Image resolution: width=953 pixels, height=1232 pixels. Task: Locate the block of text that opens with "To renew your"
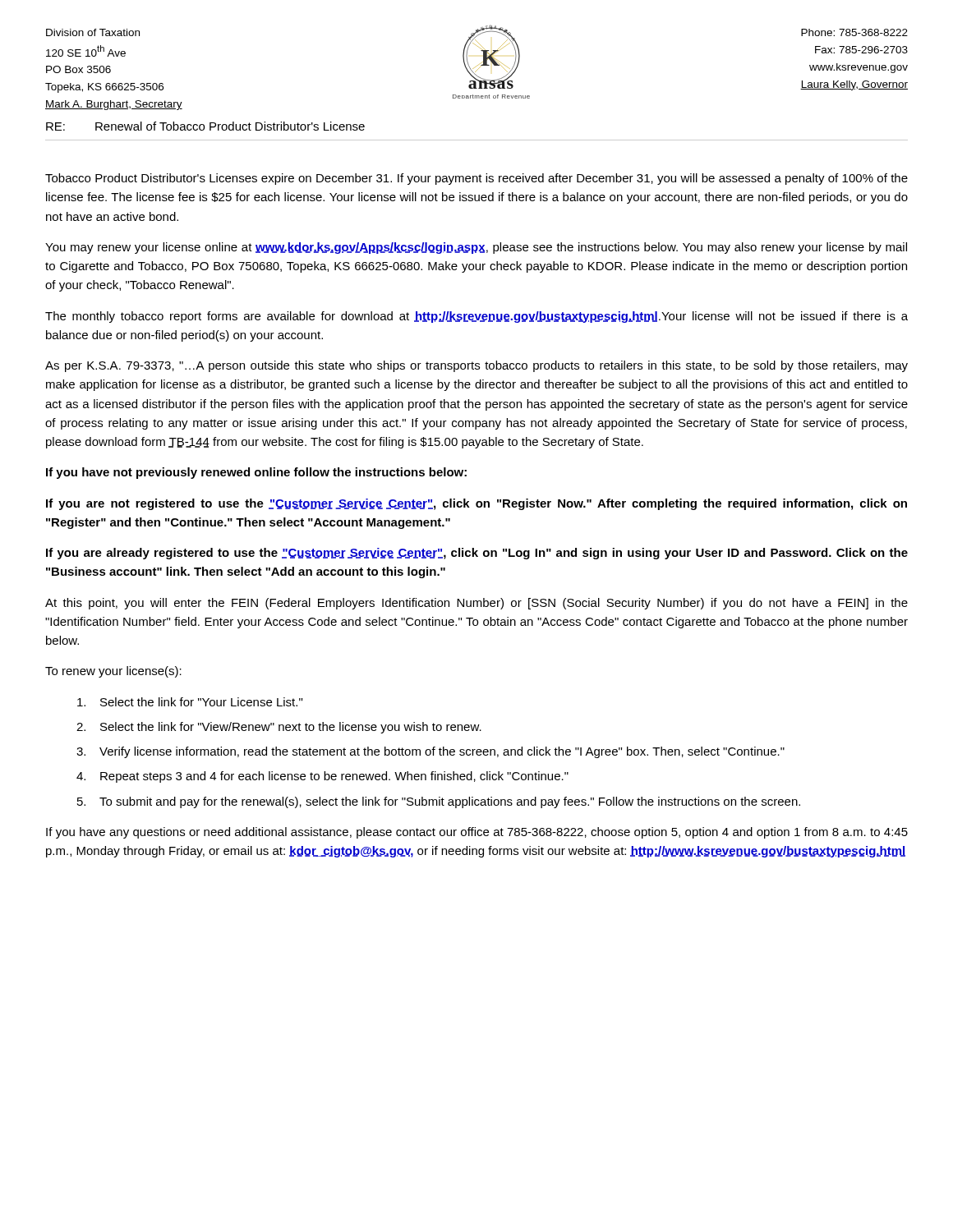click(114, 671)
